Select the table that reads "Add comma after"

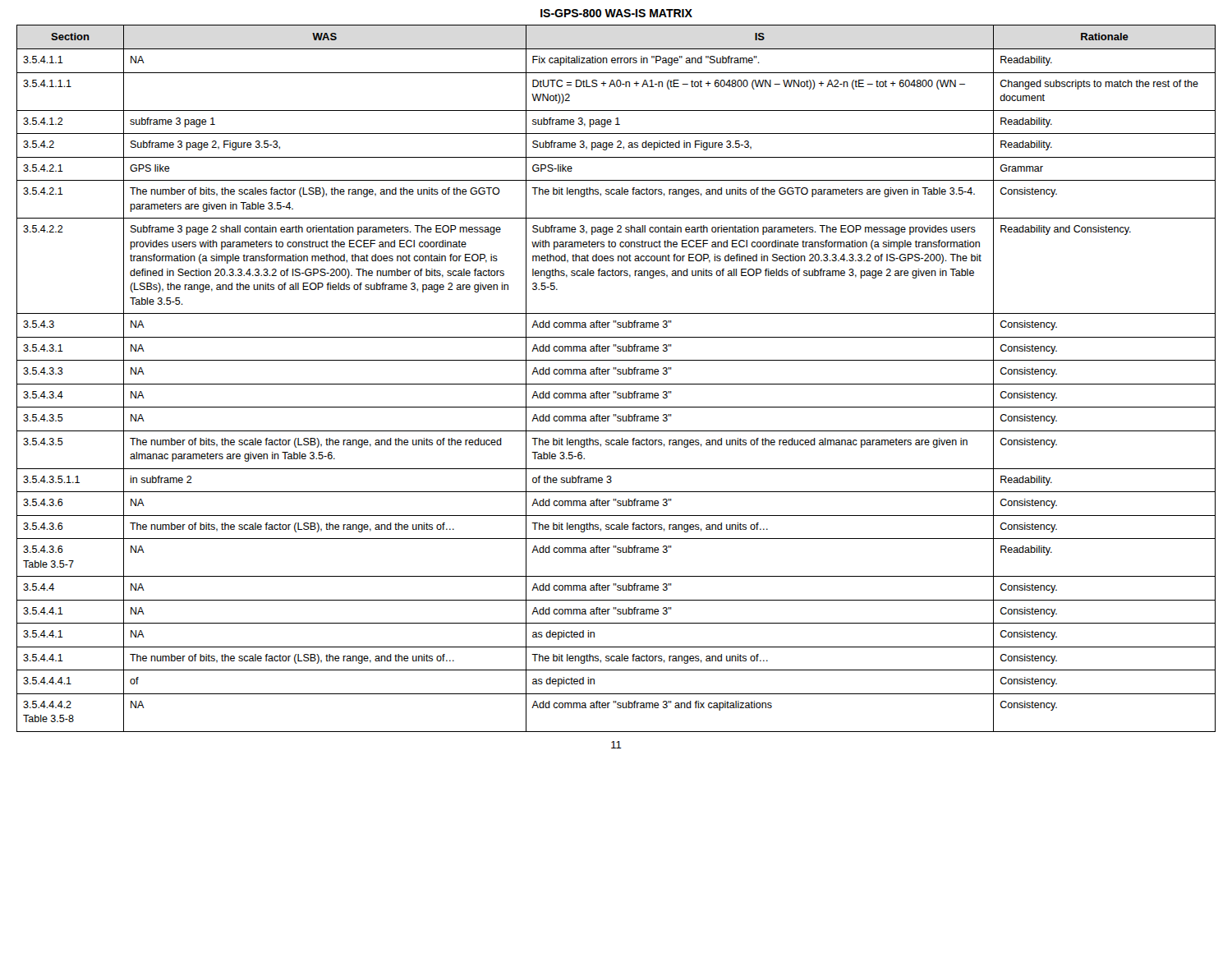click(x=616, y=378)
